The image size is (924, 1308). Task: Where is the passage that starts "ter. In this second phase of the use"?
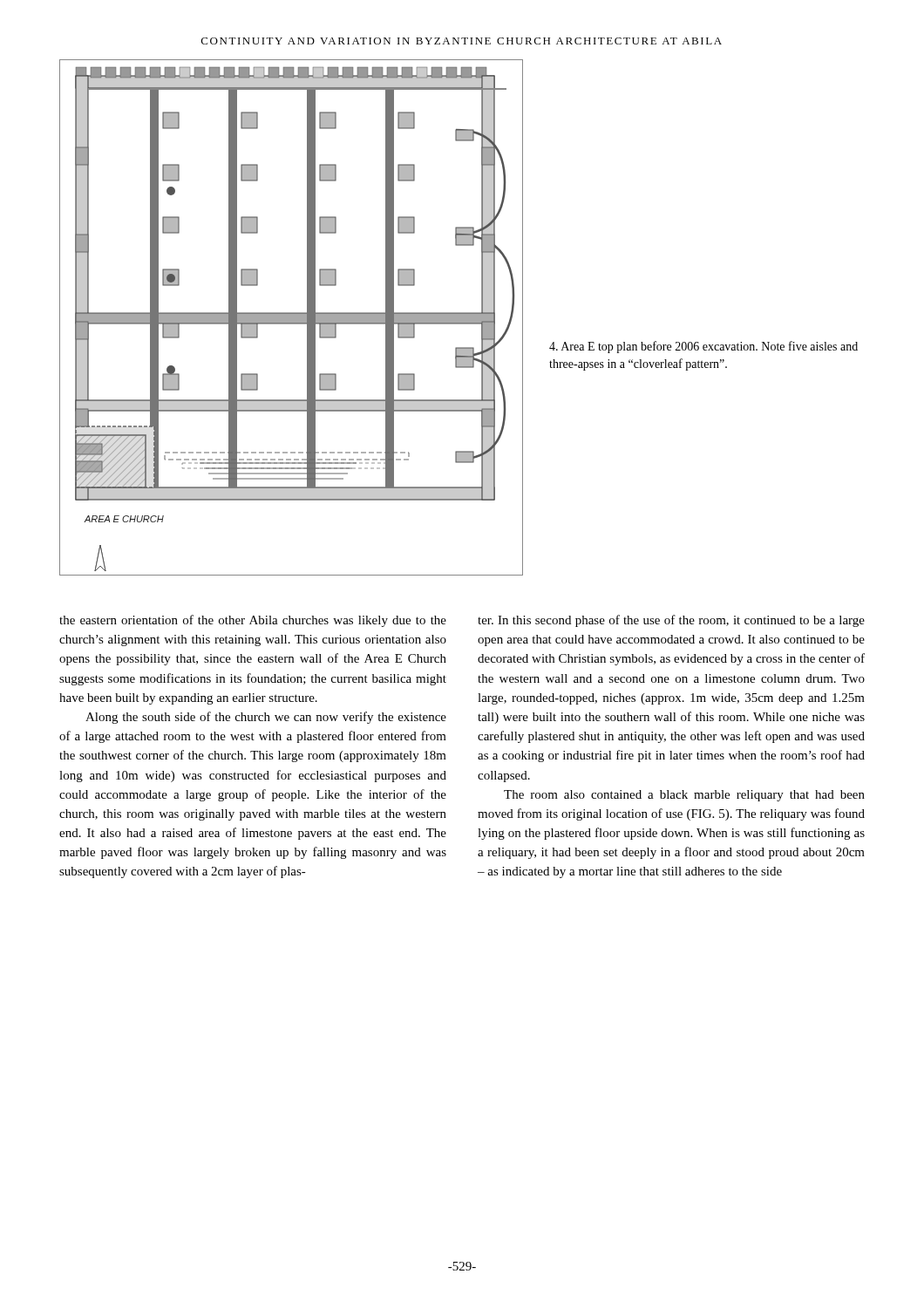coord(671,746)
